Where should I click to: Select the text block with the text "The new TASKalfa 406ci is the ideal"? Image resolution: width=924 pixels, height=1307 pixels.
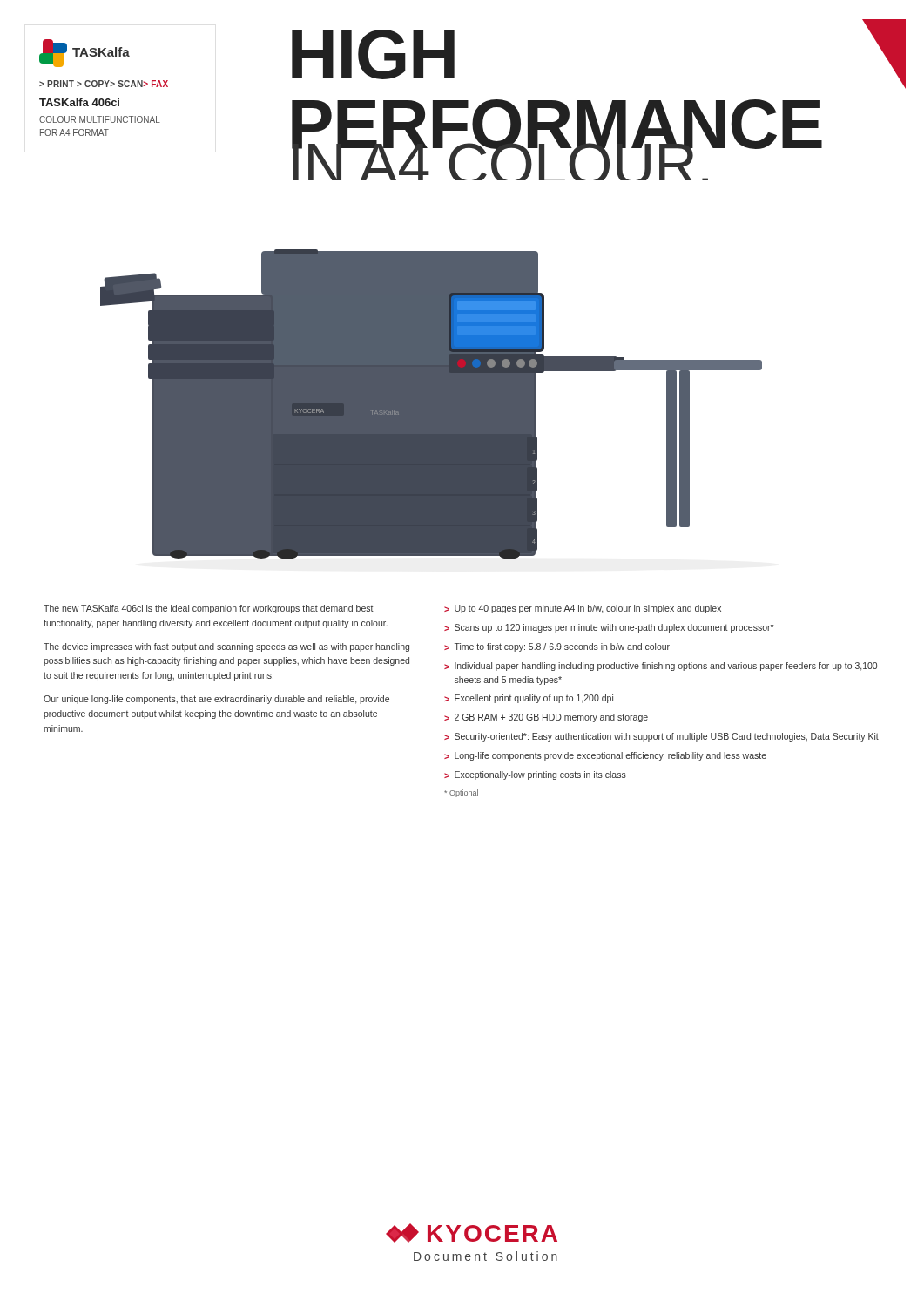[231, 668]
